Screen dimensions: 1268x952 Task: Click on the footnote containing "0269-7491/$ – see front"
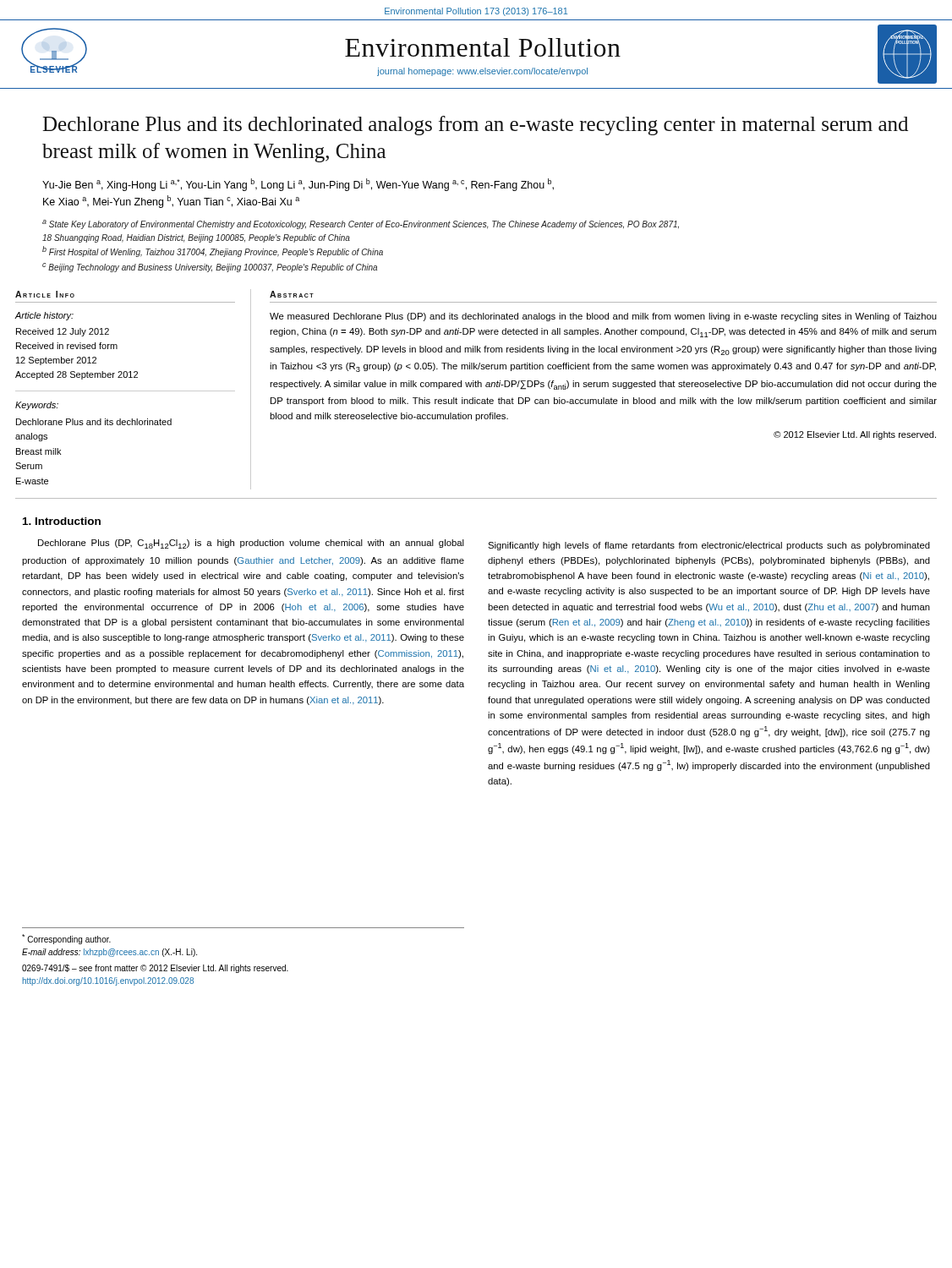(155, 975)
